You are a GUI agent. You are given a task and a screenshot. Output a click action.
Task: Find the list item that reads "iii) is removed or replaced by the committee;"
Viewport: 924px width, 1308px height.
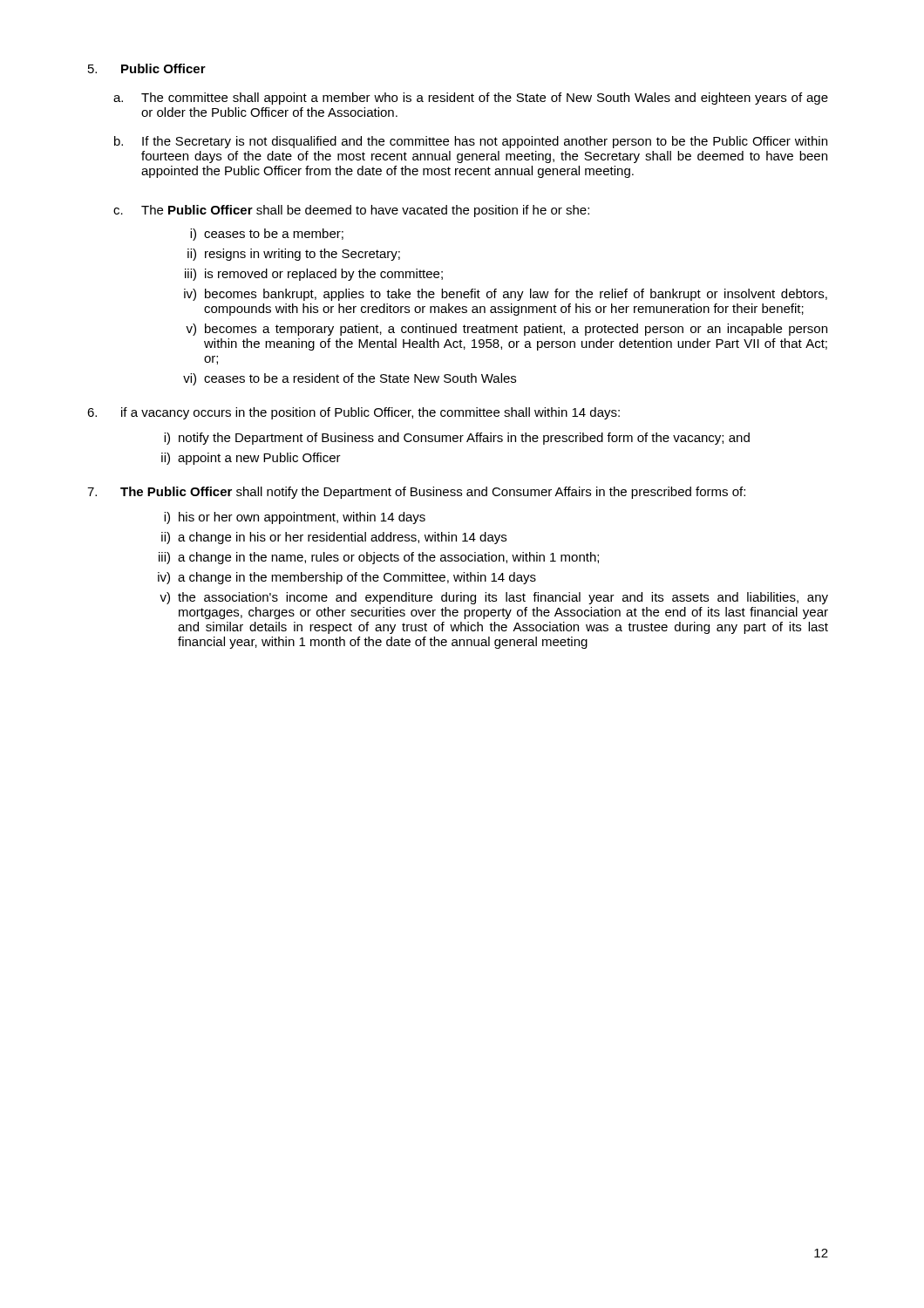point(314,275)
